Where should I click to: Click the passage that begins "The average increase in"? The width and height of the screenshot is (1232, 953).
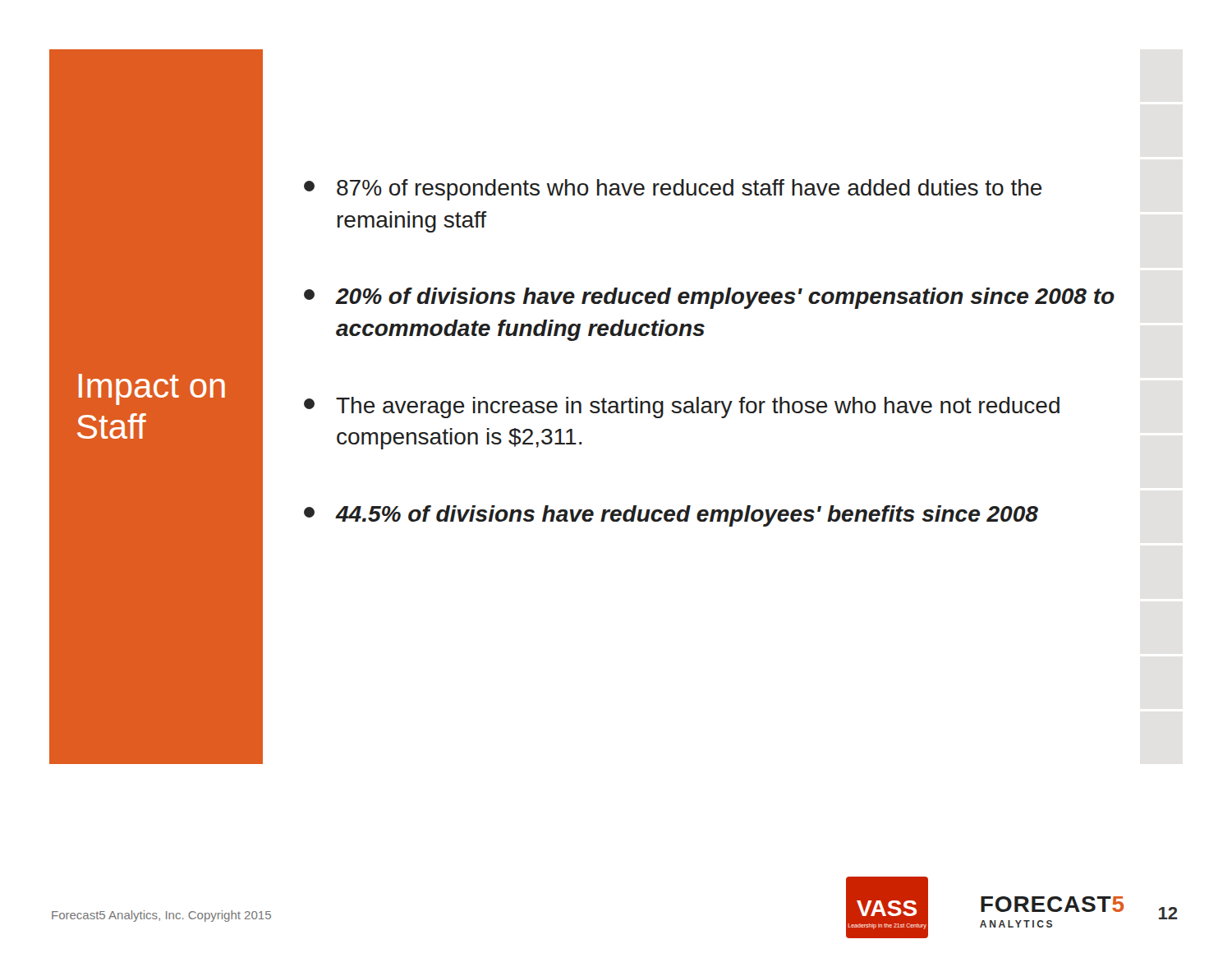[x=723, y=422]
